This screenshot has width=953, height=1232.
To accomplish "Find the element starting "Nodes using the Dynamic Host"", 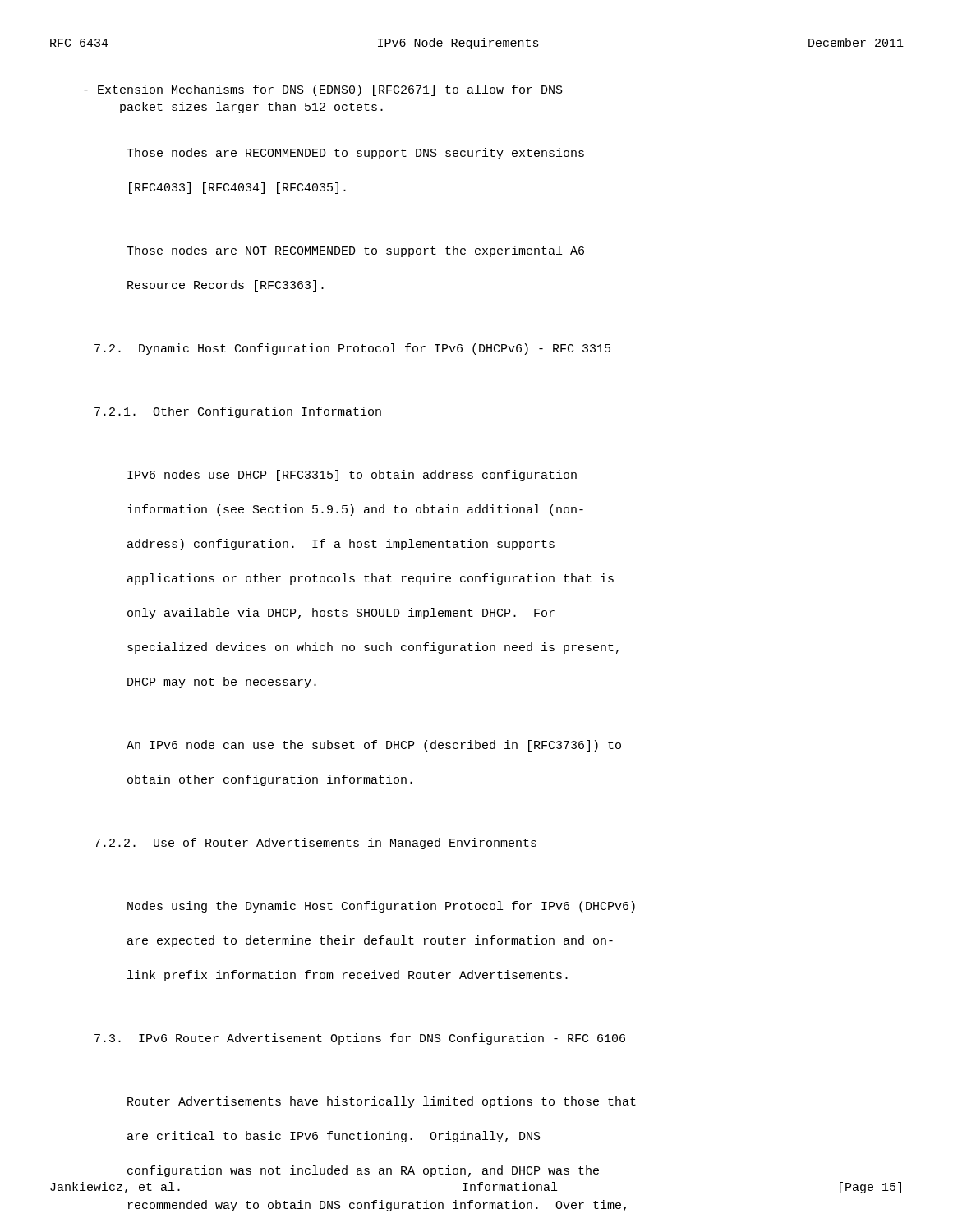I will 359,950.
